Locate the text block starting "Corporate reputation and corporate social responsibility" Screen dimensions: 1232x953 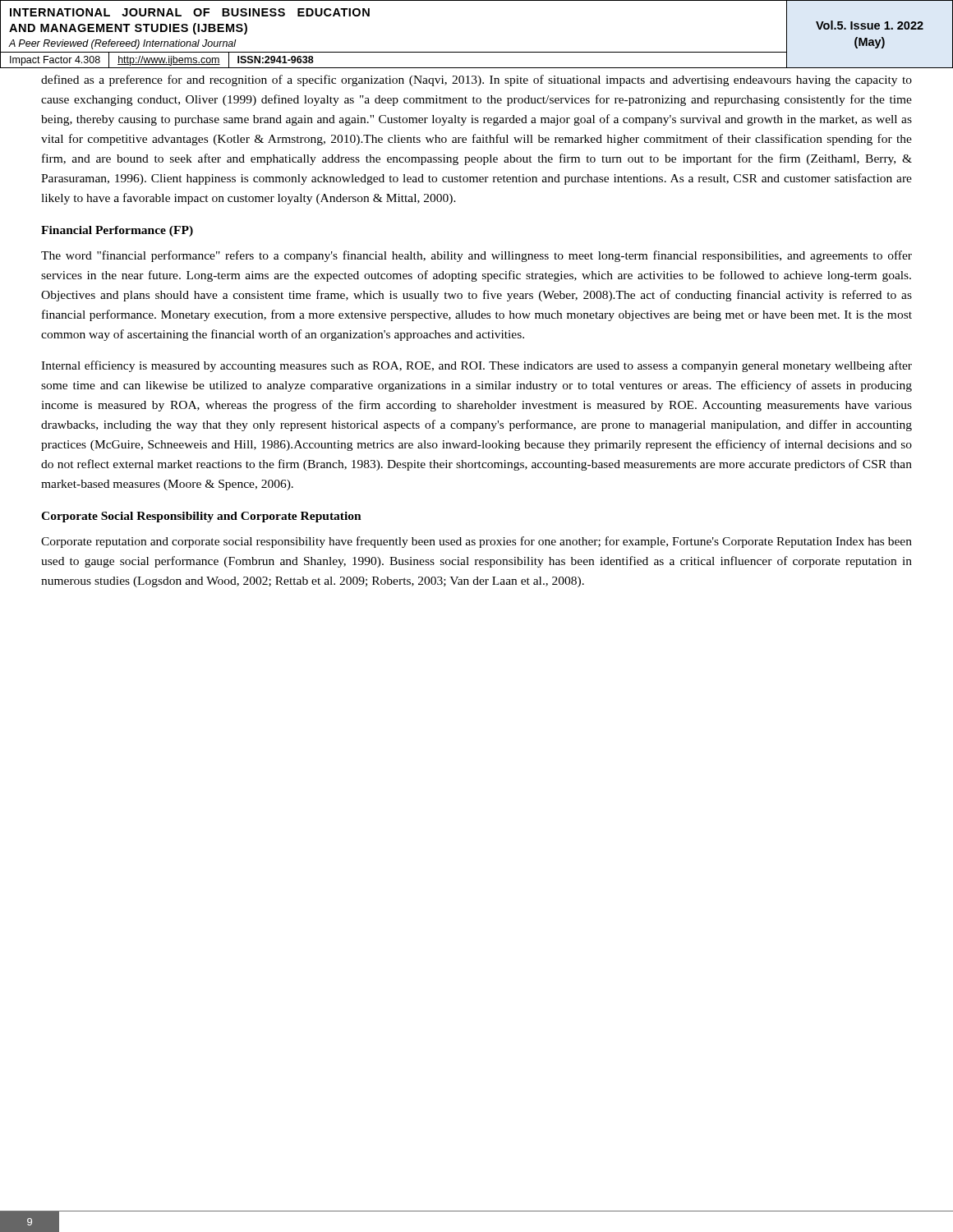[x=476, y=561]
